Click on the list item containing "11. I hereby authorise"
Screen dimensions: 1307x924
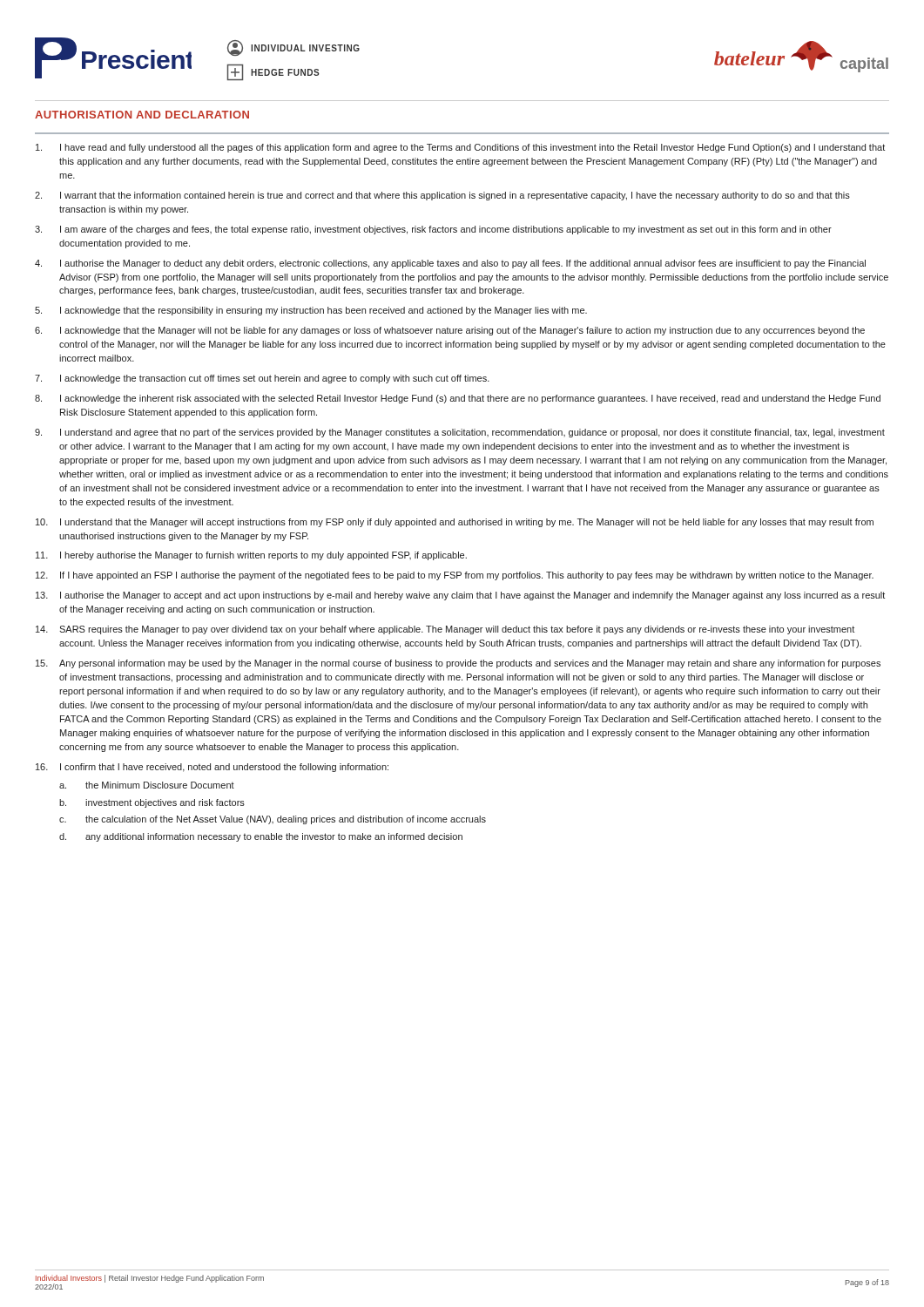pyautogui.click(x=462, y=556)
